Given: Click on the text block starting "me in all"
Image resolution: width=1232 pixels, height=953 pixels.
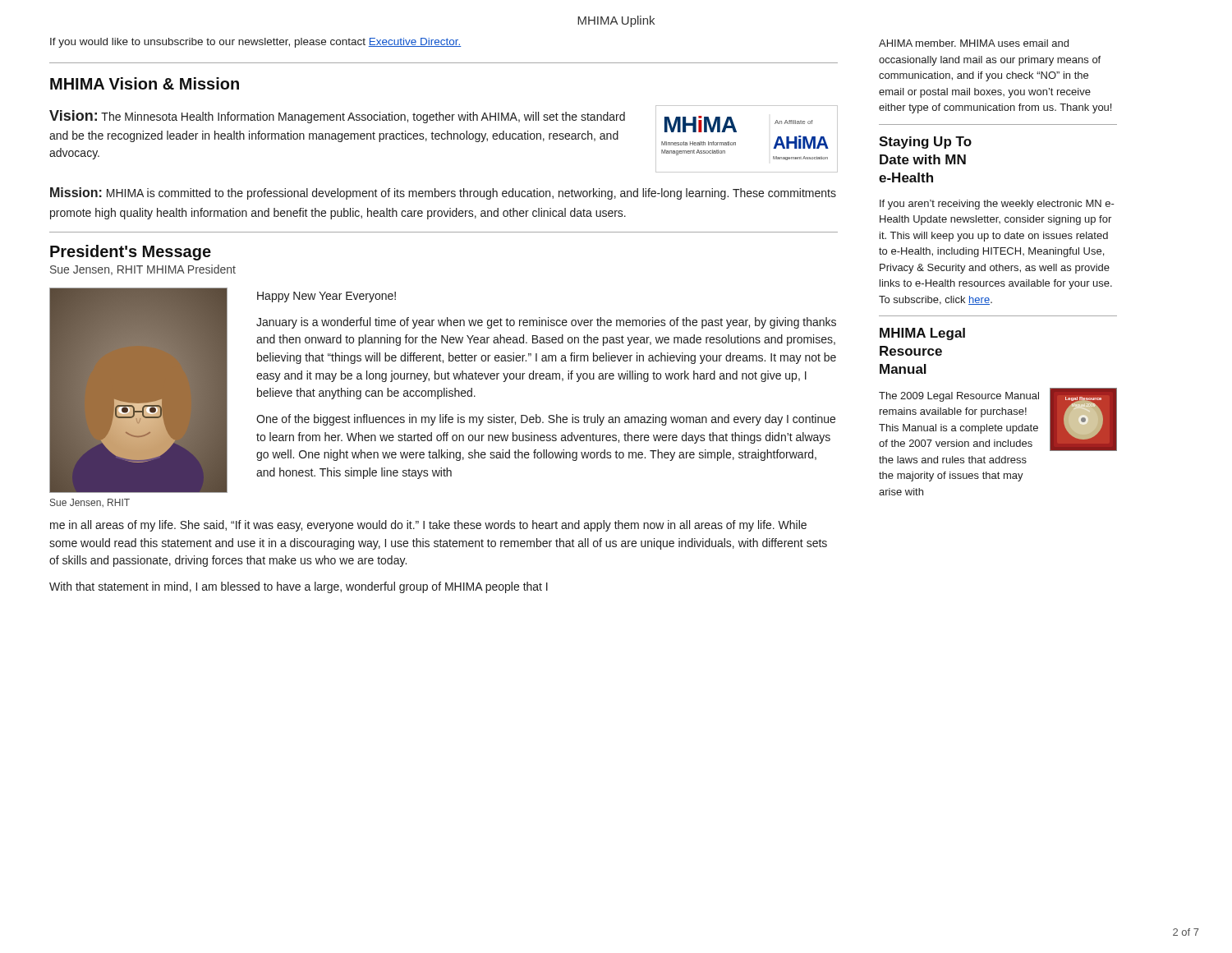Looking at the screenshot, I should [444, 556].
